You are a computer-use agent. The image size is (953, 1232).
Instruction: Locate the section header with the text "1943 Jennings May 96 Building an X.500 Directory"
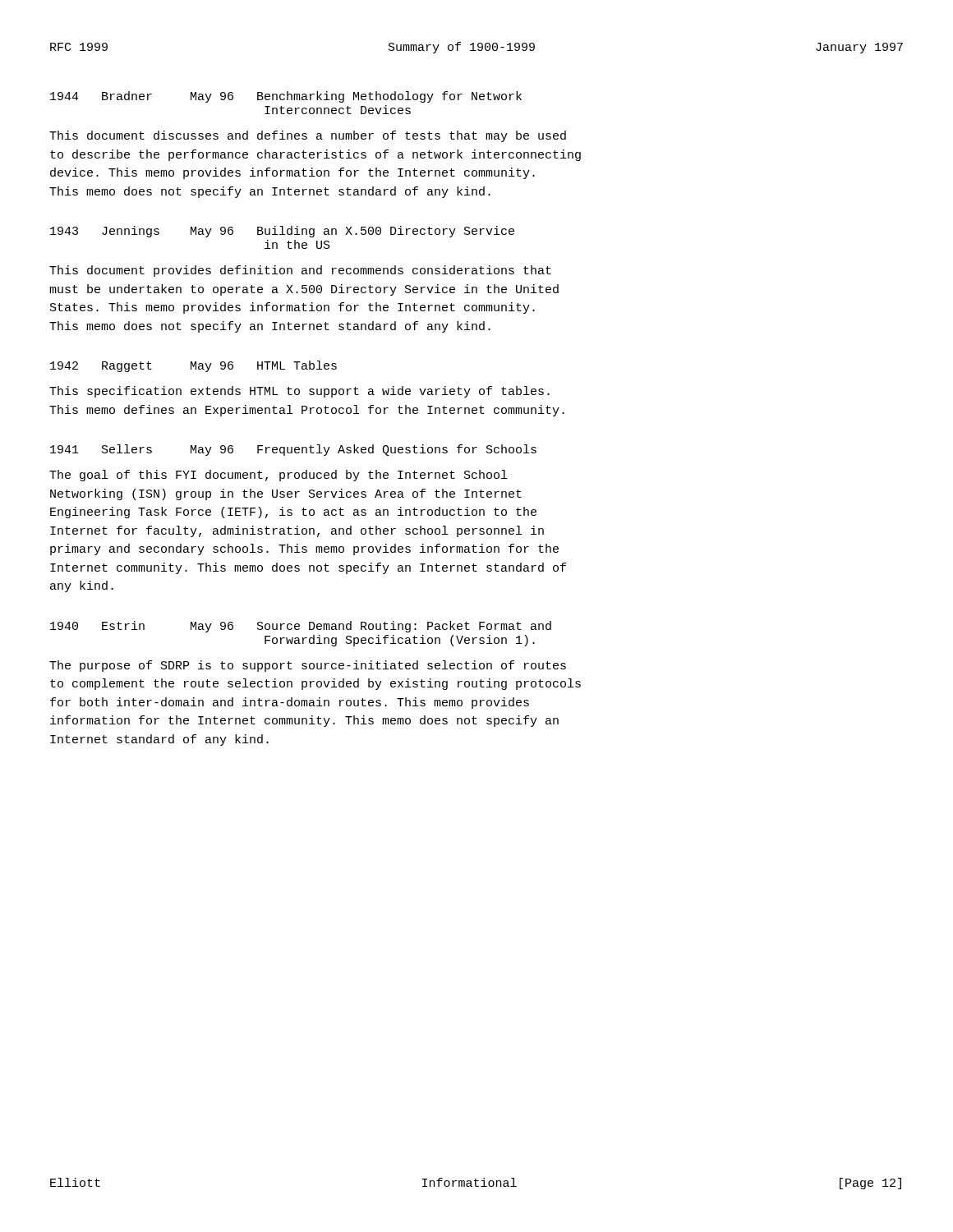(x=282, y=239)
